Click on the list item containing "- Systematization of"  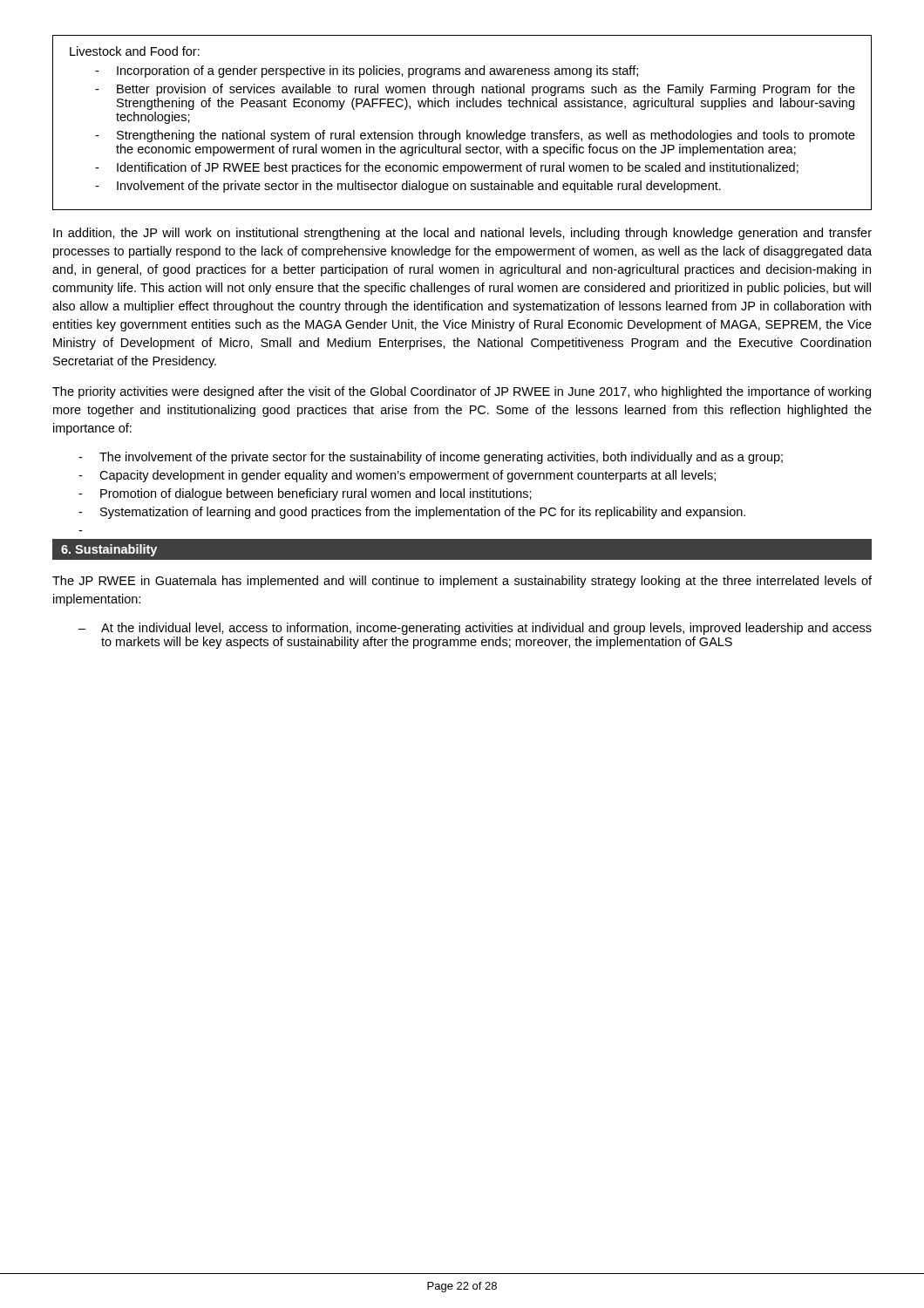475,512
